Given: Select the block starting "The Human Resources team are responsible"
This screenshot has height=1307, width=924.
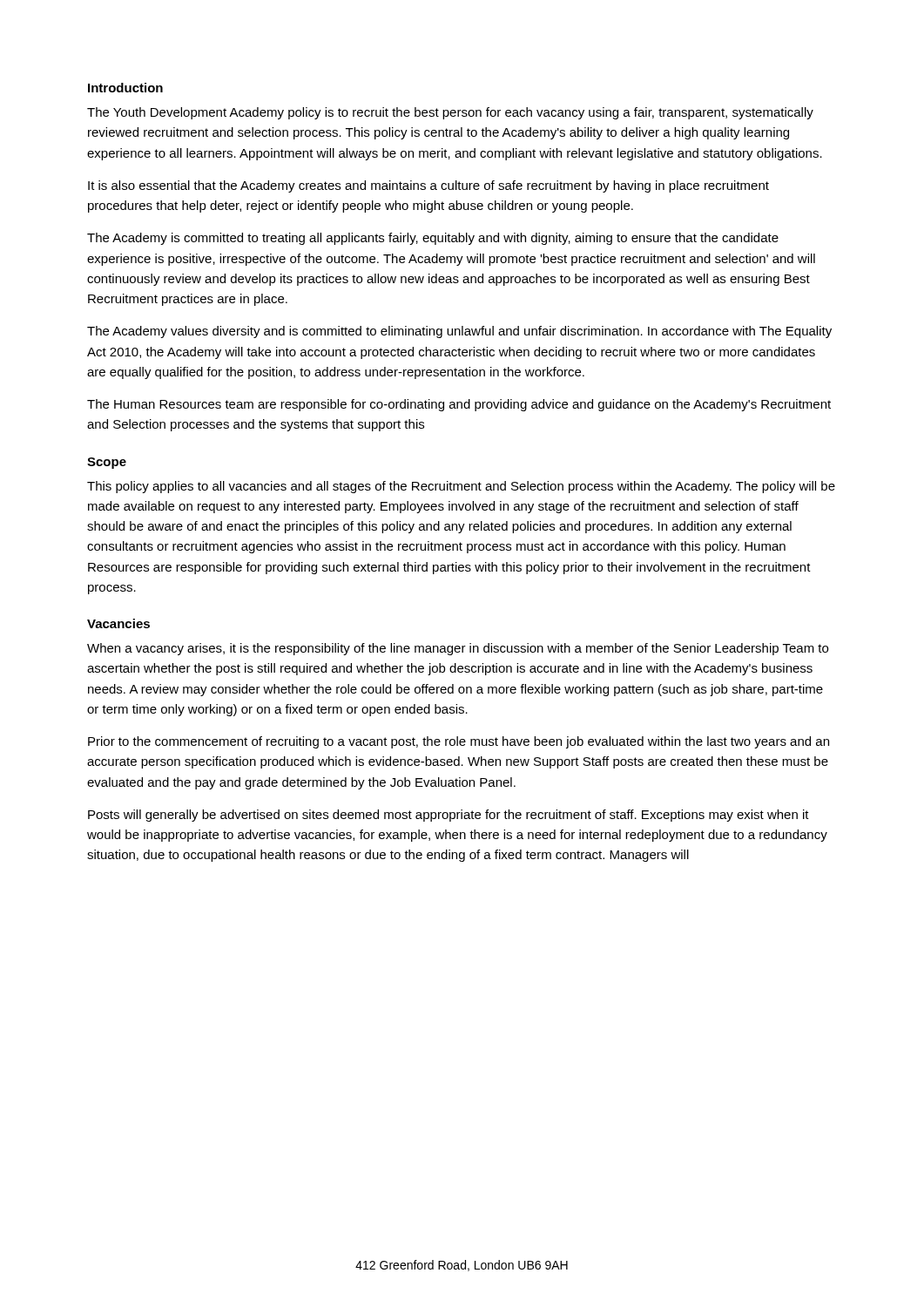Looking at the screenshot, I should pos(459,414).
